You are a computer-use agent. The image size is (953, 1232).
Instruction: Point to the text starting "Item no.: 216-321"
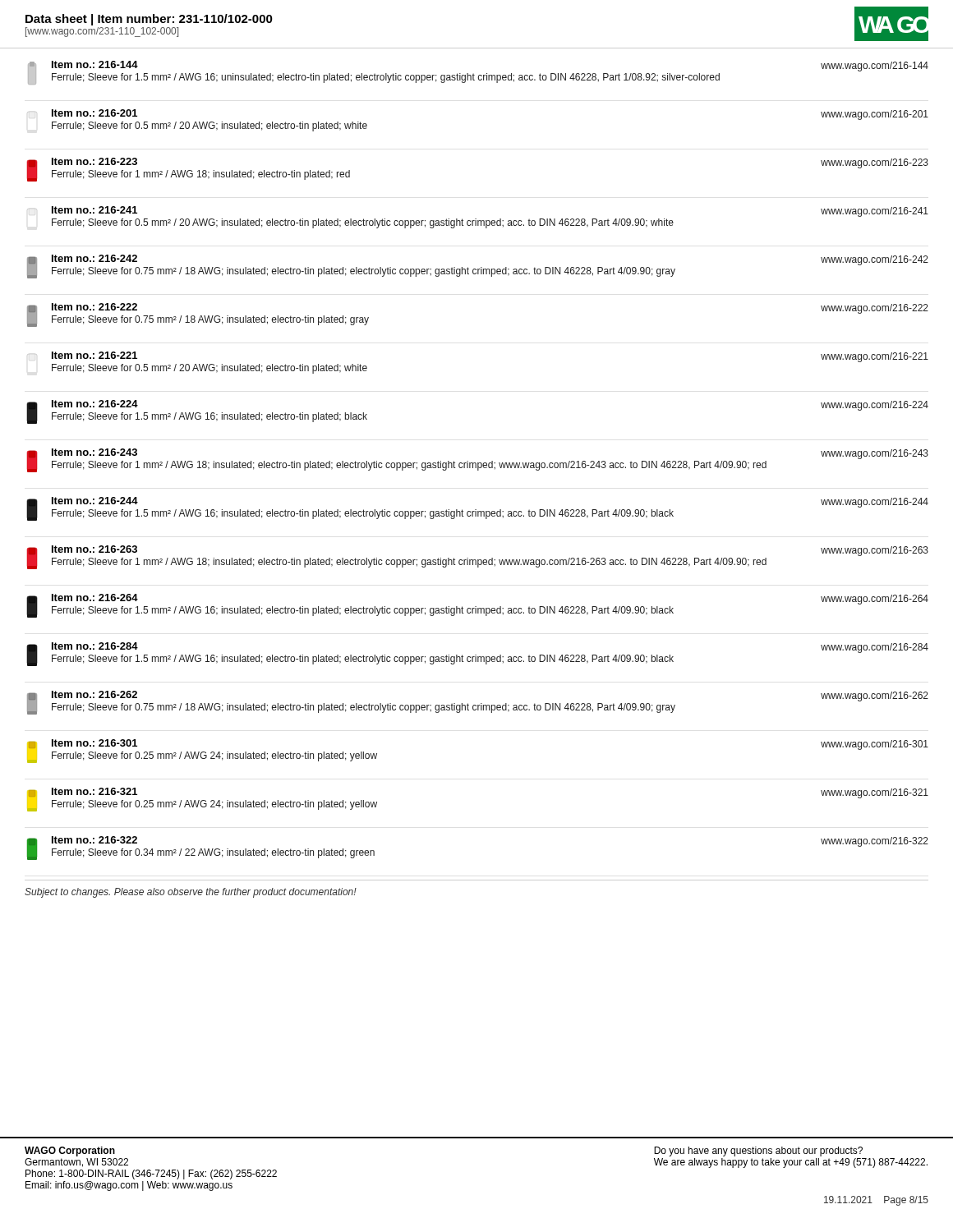(x=116, y=802)
